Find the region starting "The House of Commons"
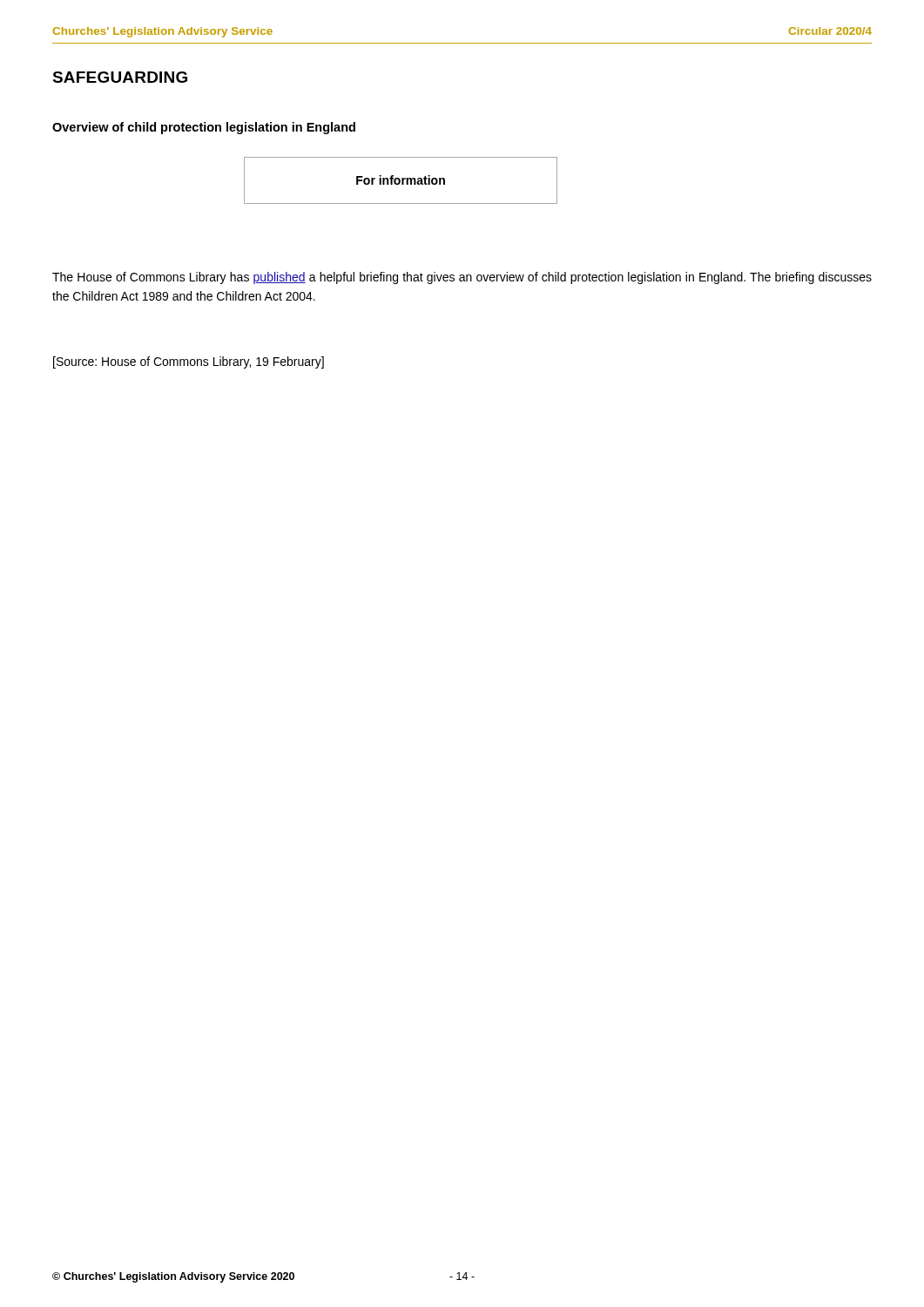The width and height of the screenshot is (924, 1307). click(462, 287)
